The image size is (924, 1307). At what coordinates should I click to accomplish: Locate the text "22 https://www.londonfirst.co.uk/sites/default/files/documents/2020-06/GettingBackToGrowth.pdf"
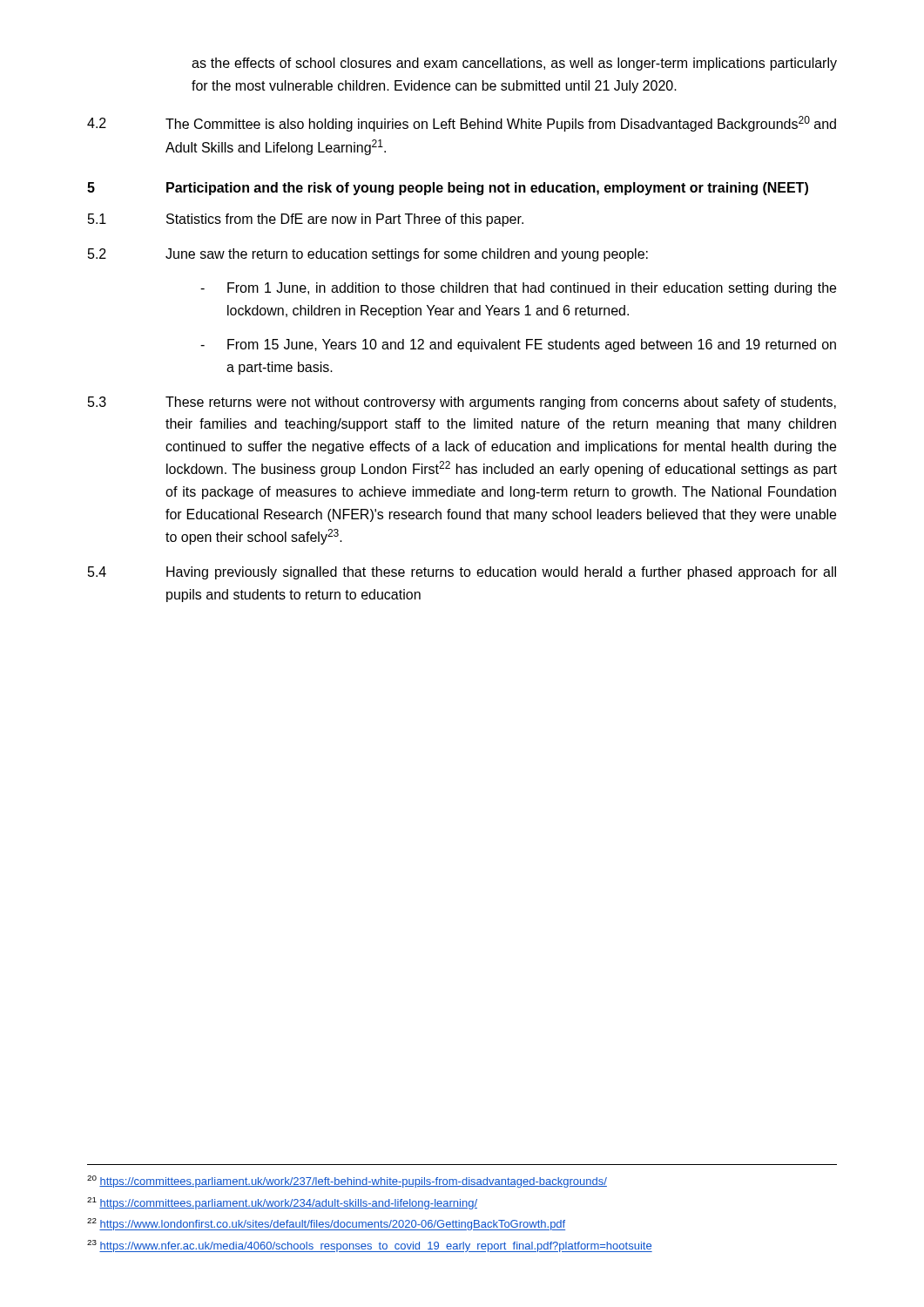pos(326,1223)
